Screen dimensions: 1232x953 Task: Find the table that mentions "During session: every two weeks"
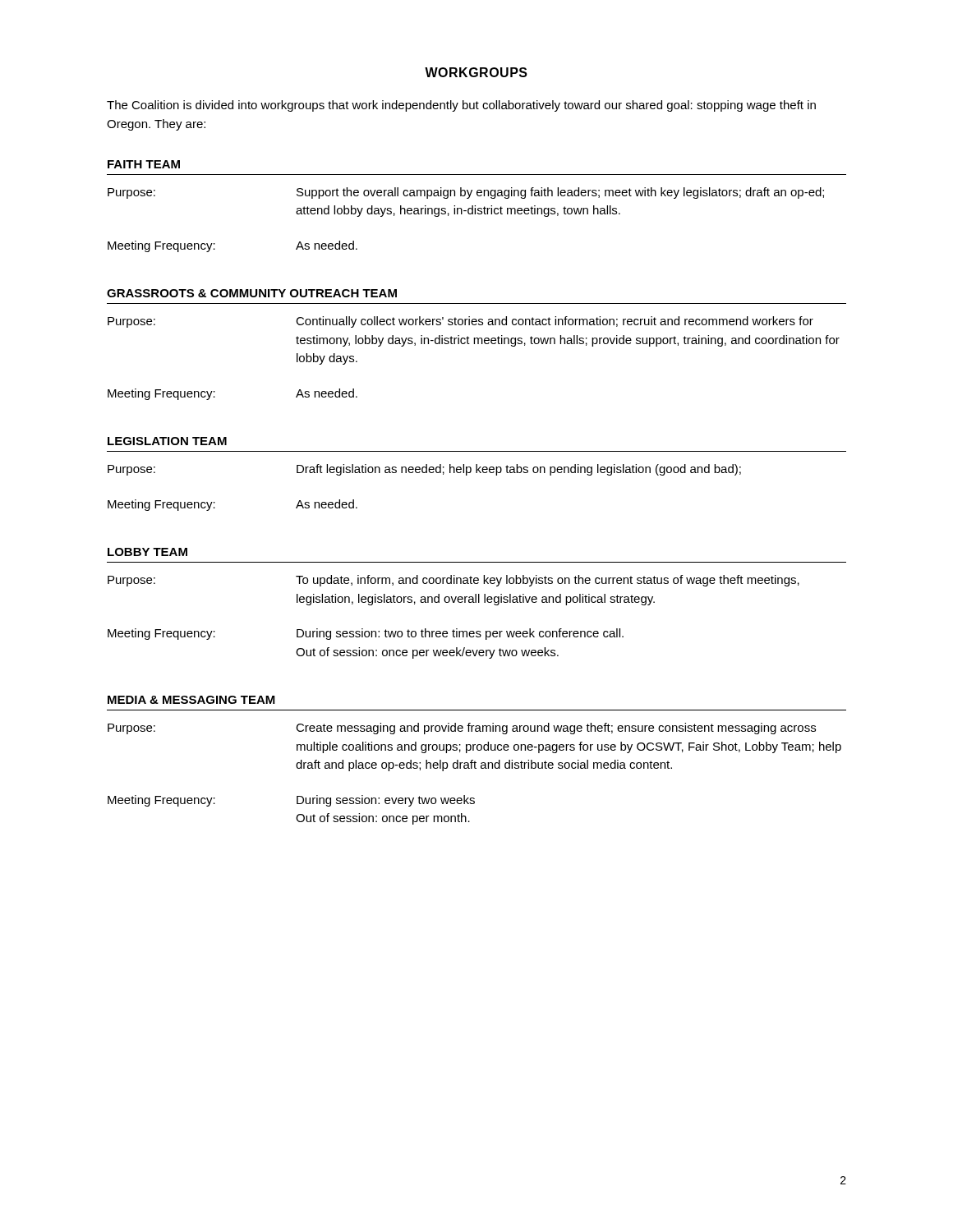tap(476, 773)
